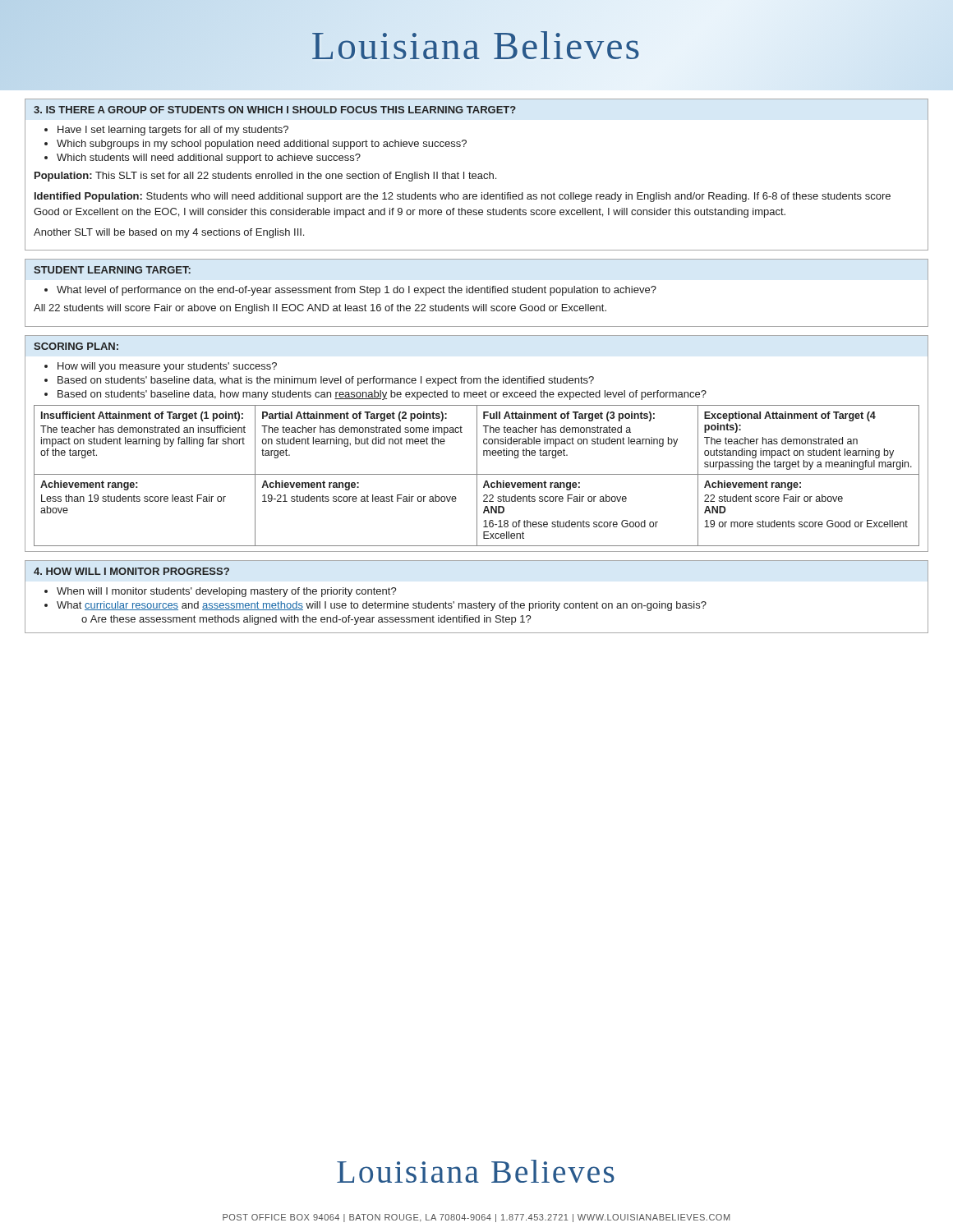
Task: Locate the region starting "Are these assessment methods aligned"
Action: coord(311,619)
